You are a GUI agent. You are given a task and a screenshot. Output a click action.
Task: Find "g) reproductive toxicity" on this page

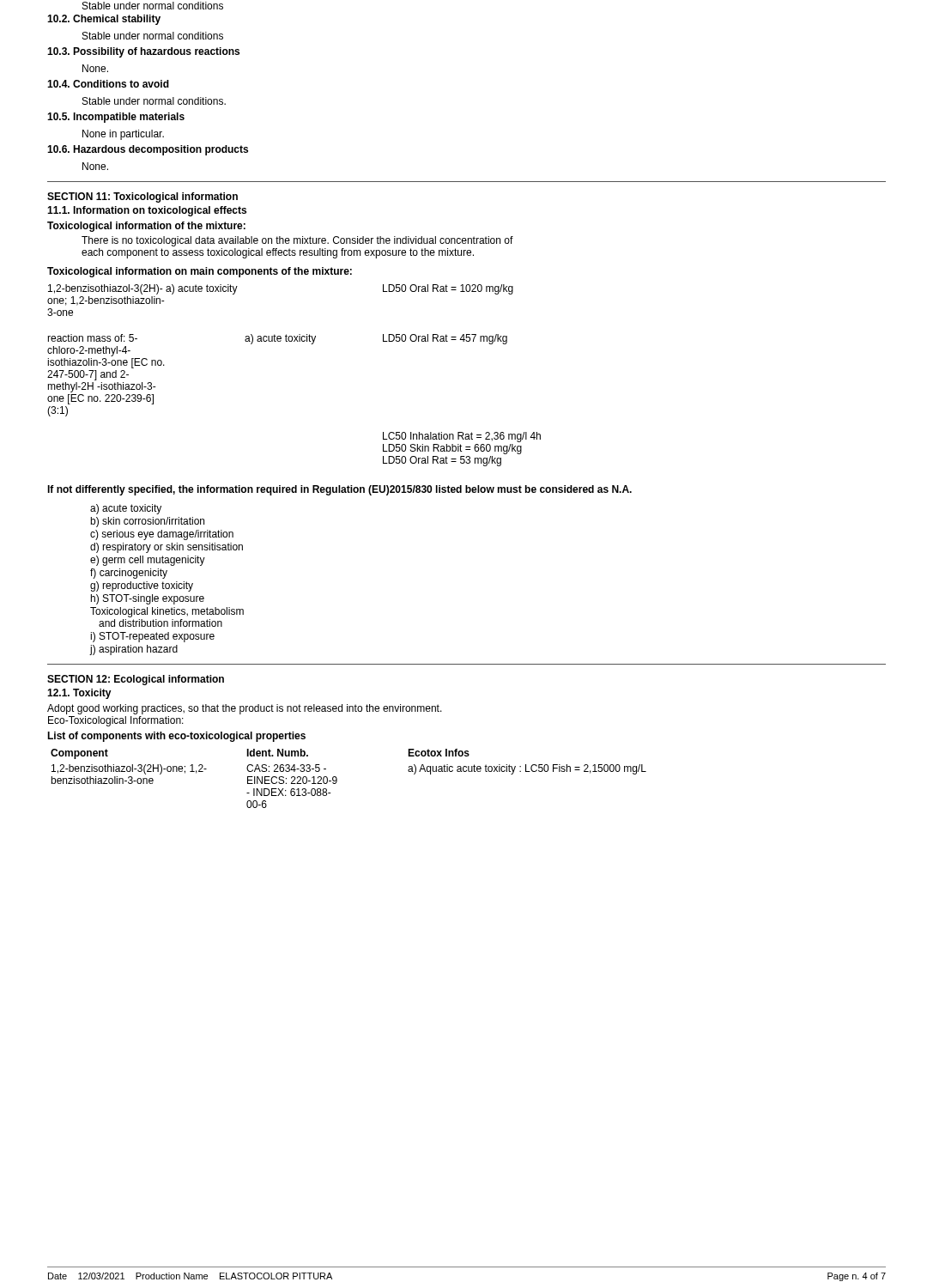pyautogui.click(x=142, y=586)
